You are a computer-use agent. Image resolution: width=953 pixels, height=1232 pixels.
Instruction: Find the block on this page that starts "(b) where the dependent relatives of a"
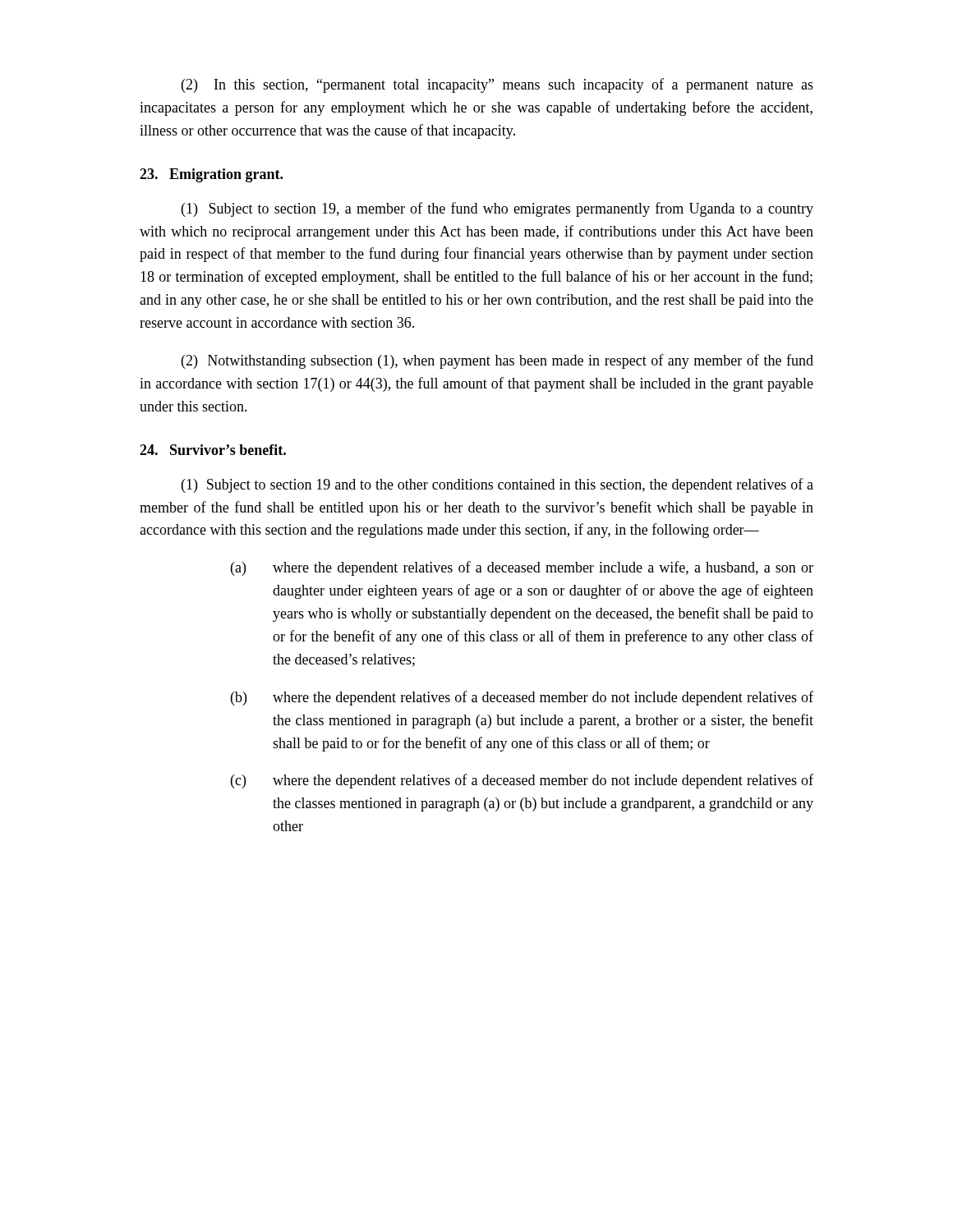click(513, 721)
